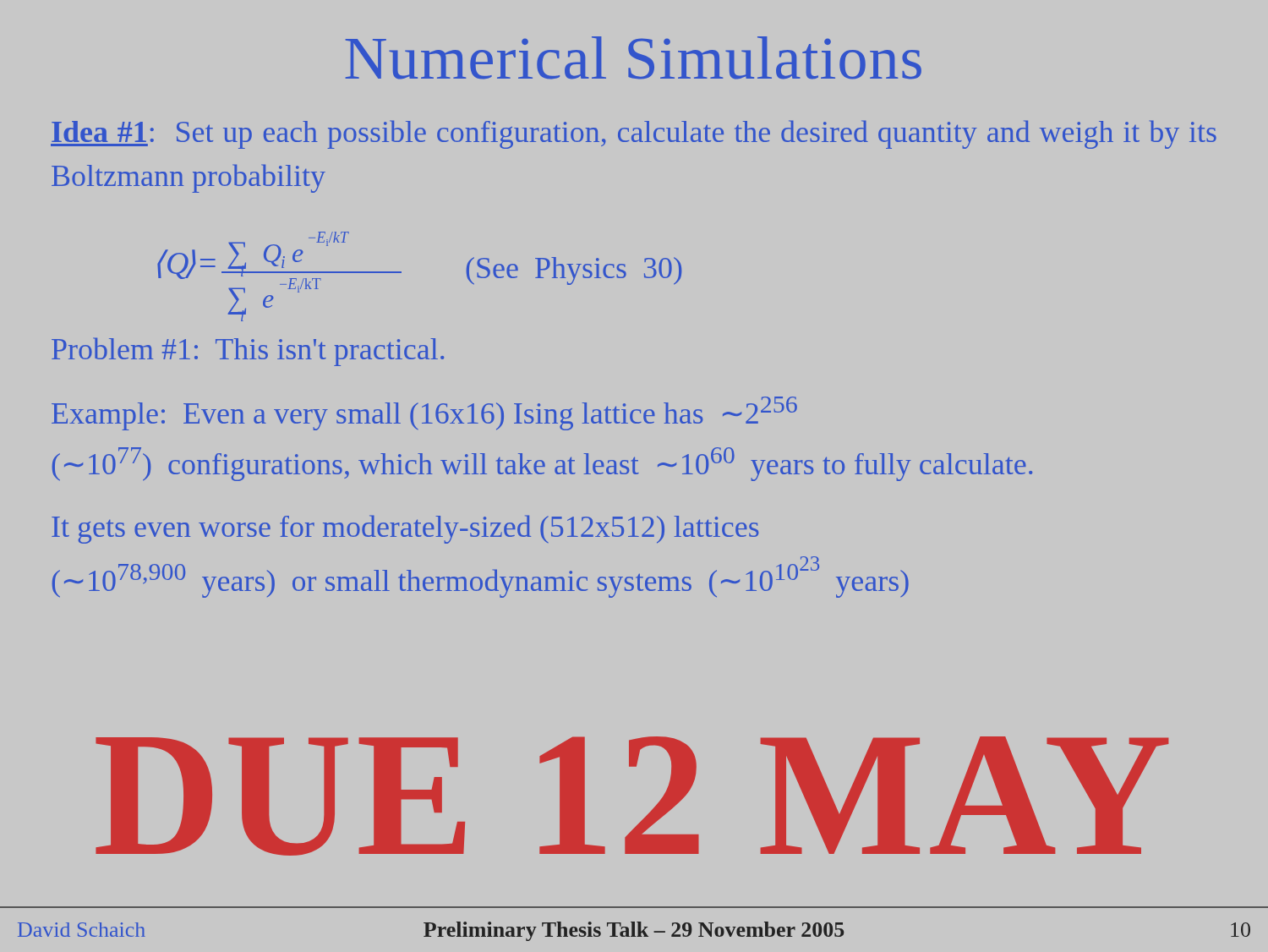
Task: Click on the block starting "⟨ Q ⟩ = ∑ i Q"
Action: (418, 268)
